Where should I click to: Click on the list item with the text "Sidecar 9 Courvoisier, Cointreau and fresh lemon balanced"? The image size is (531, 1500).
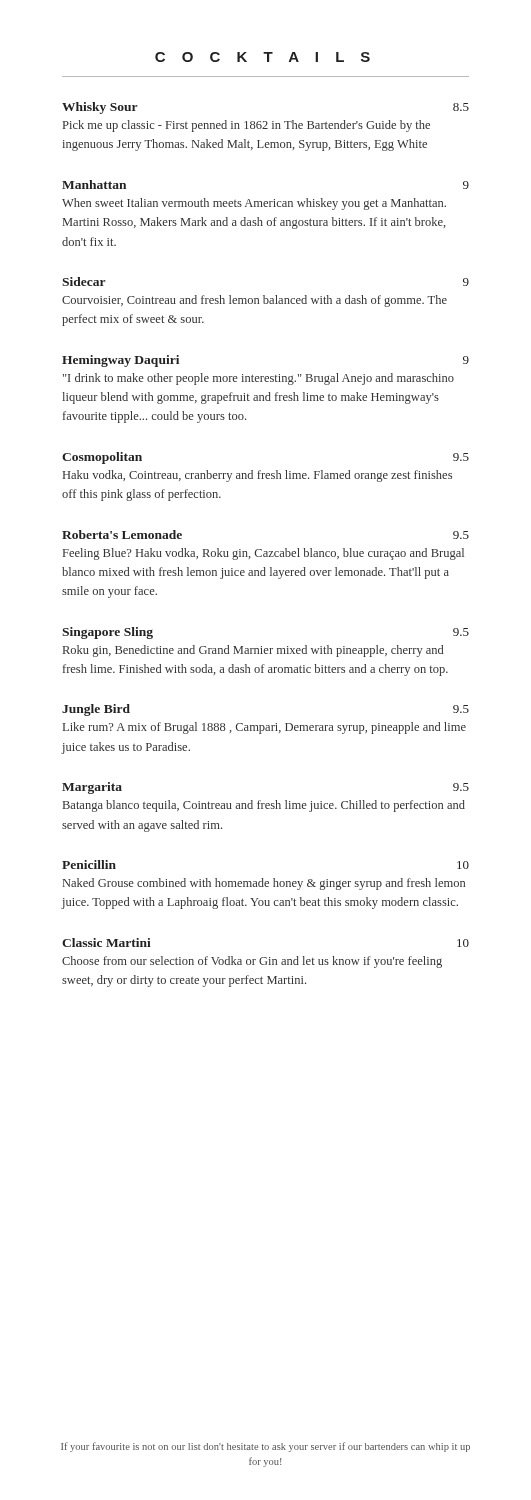click(x=266, y=302)
